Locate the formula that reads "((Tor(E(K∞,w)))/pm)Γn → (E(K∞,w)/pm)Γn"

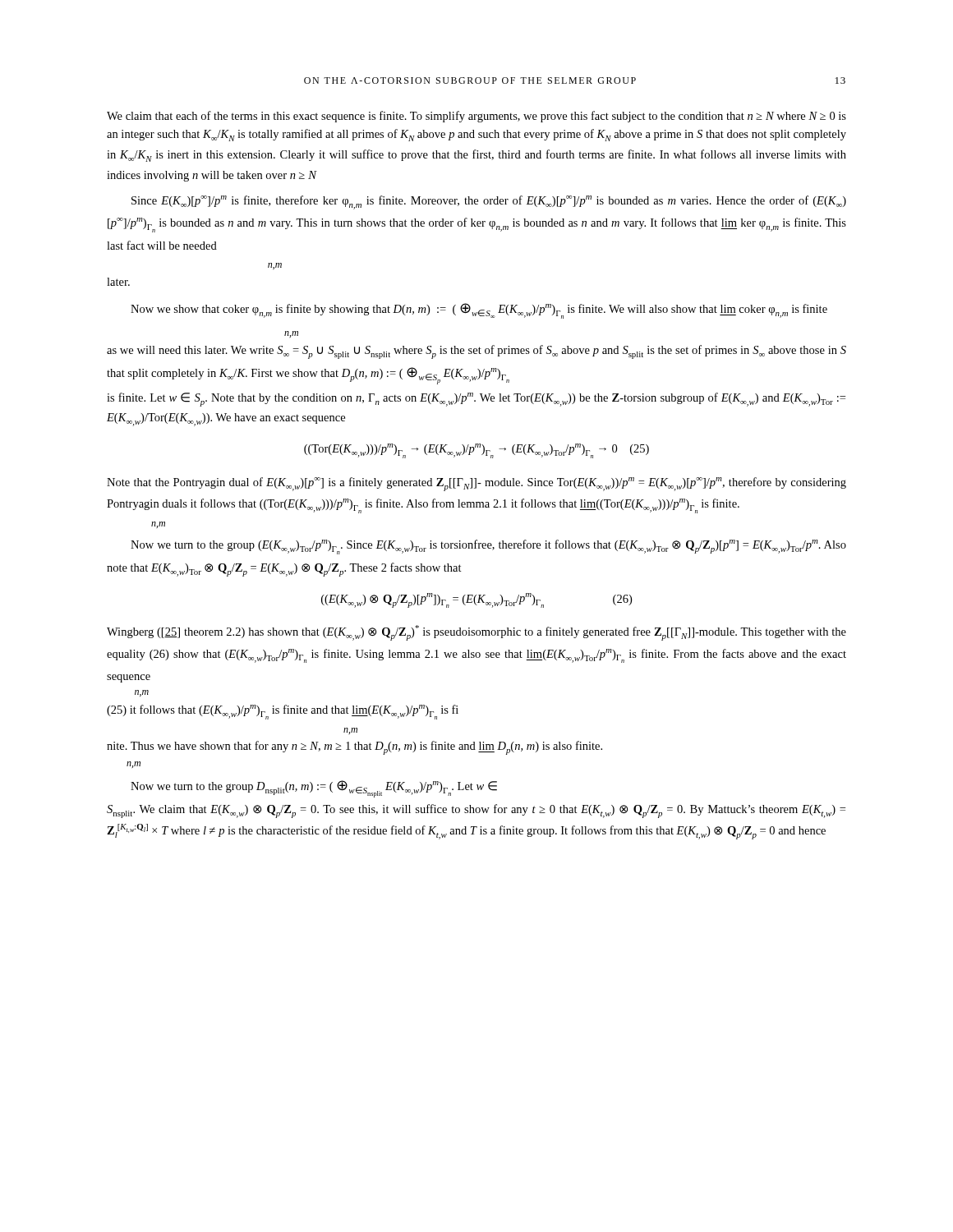tap(476, 450)
